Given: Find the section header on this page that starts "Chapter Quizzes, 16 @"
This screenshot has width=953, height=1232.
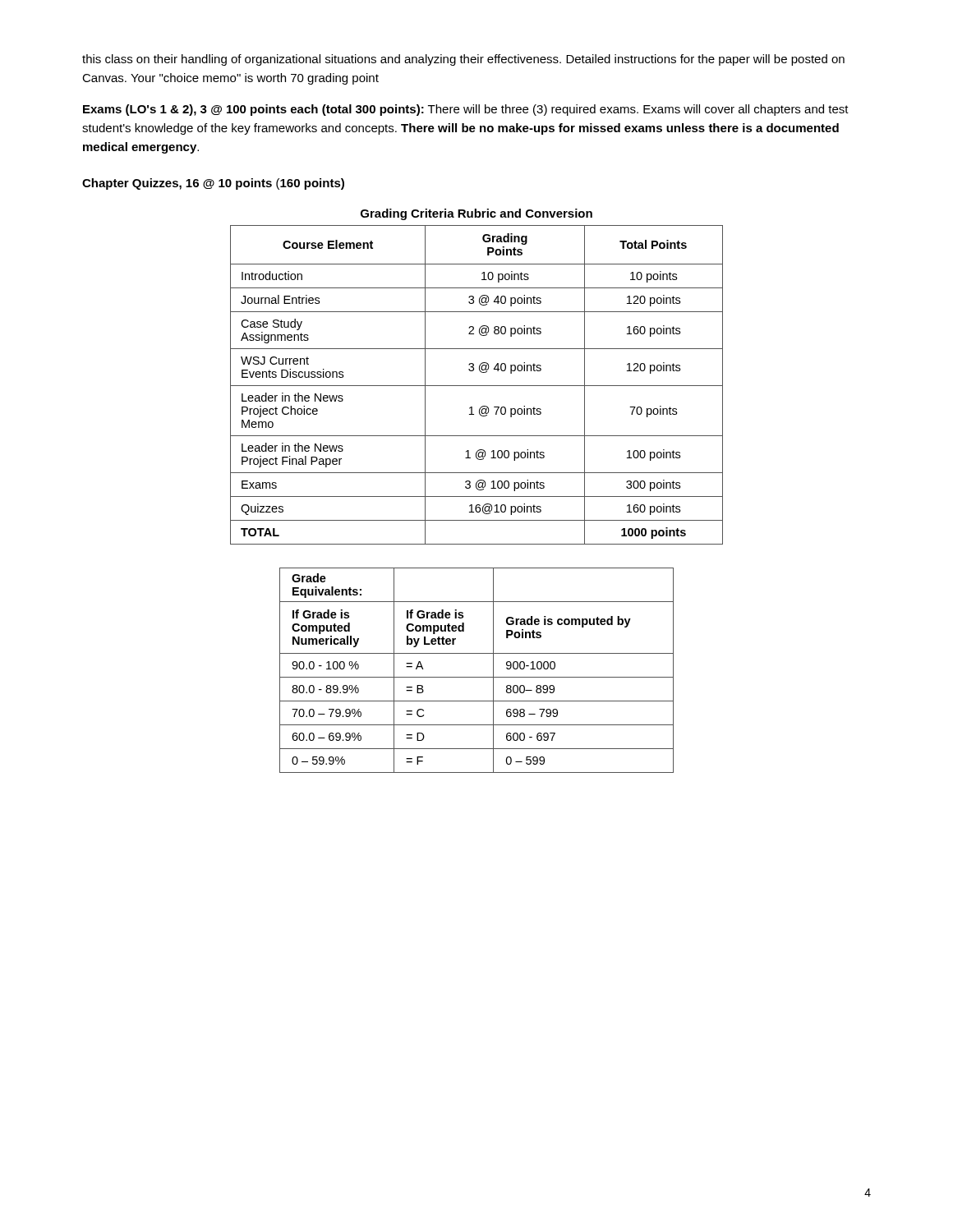Looking at the screenshot, I should point(213,183).
